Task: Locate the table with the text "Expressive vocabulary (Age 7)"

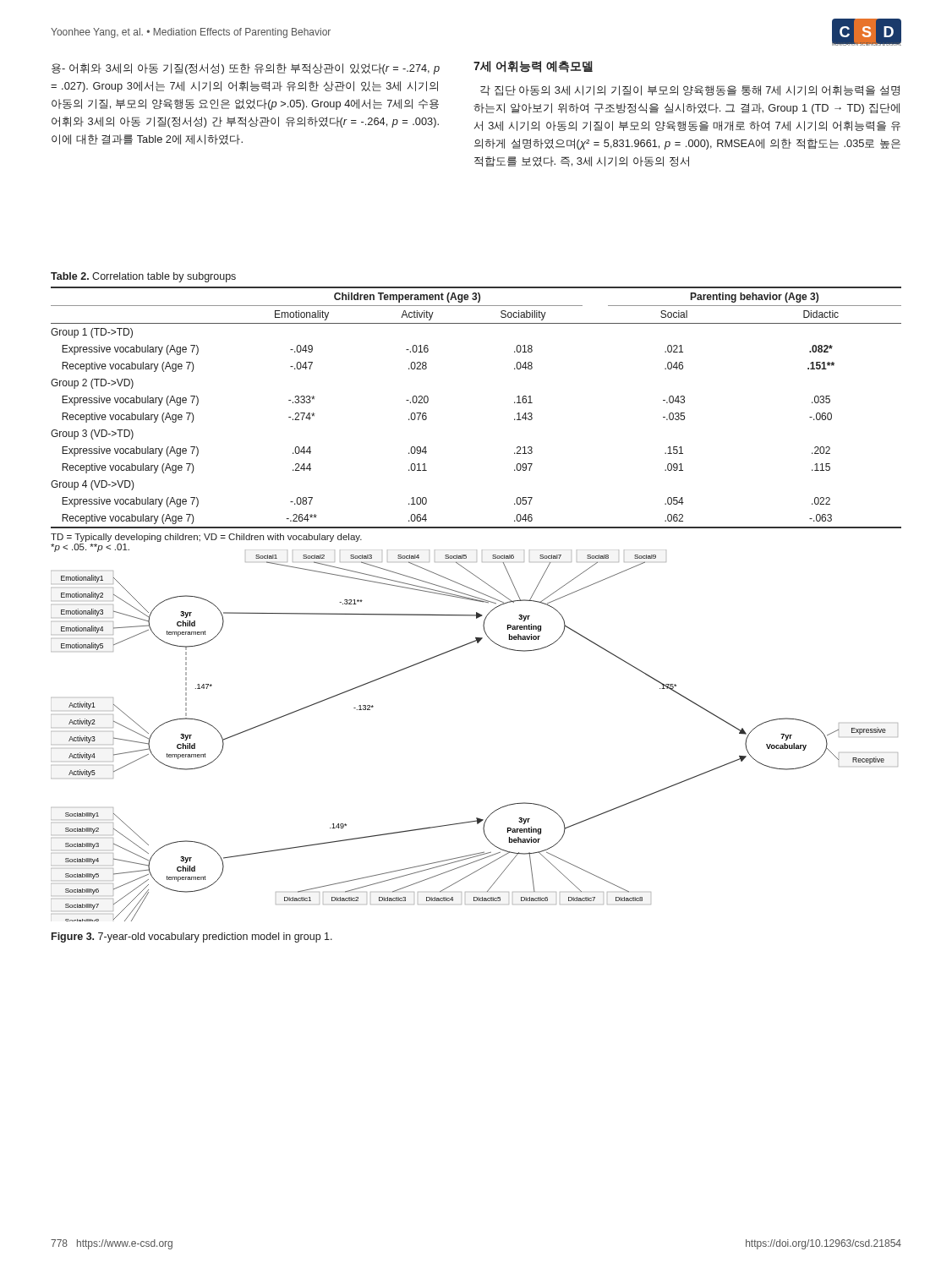Action: click(x=476, y=407)
